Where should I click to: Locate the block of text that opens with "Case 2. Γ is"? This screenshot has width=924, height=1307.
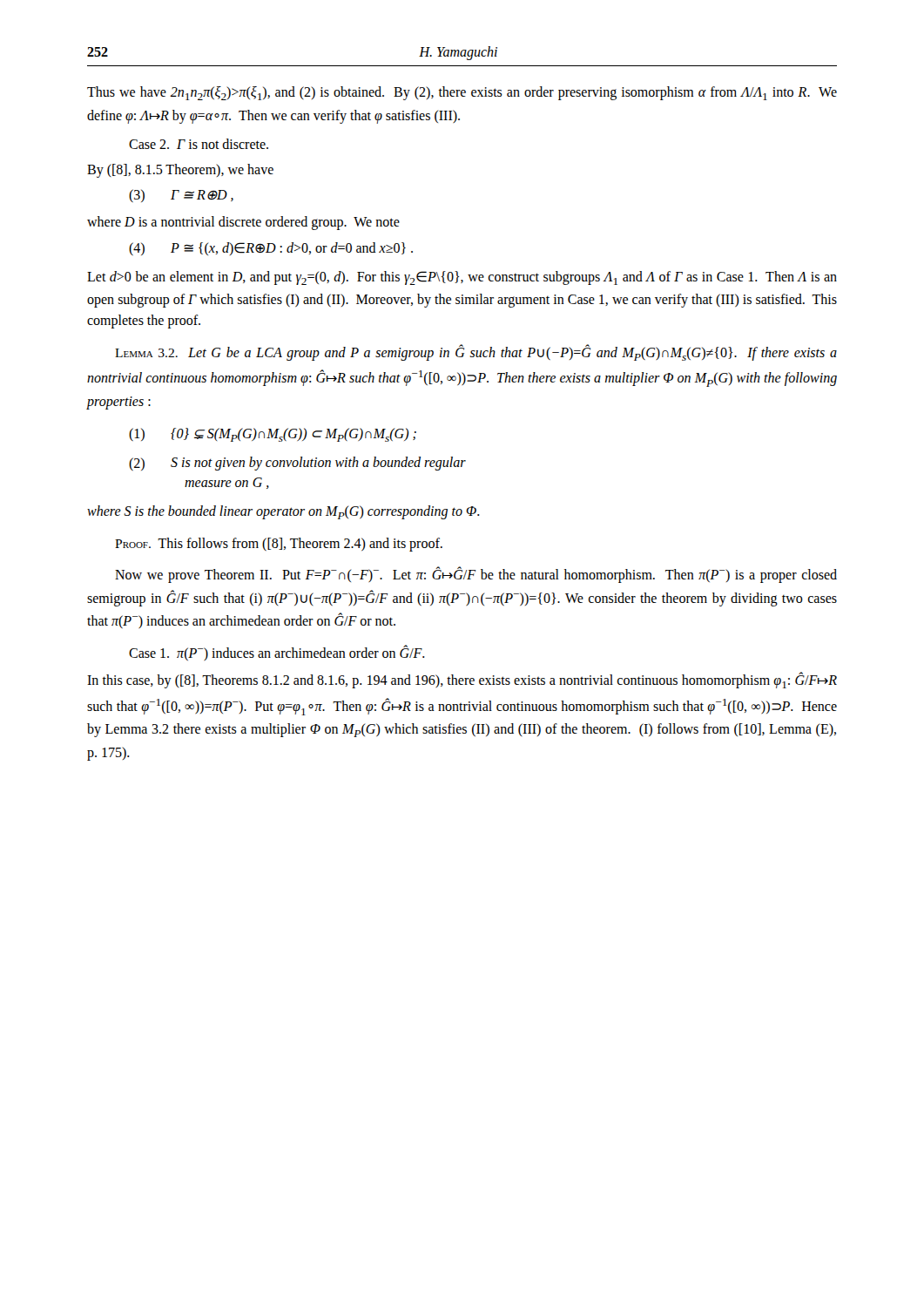point(199,144)
